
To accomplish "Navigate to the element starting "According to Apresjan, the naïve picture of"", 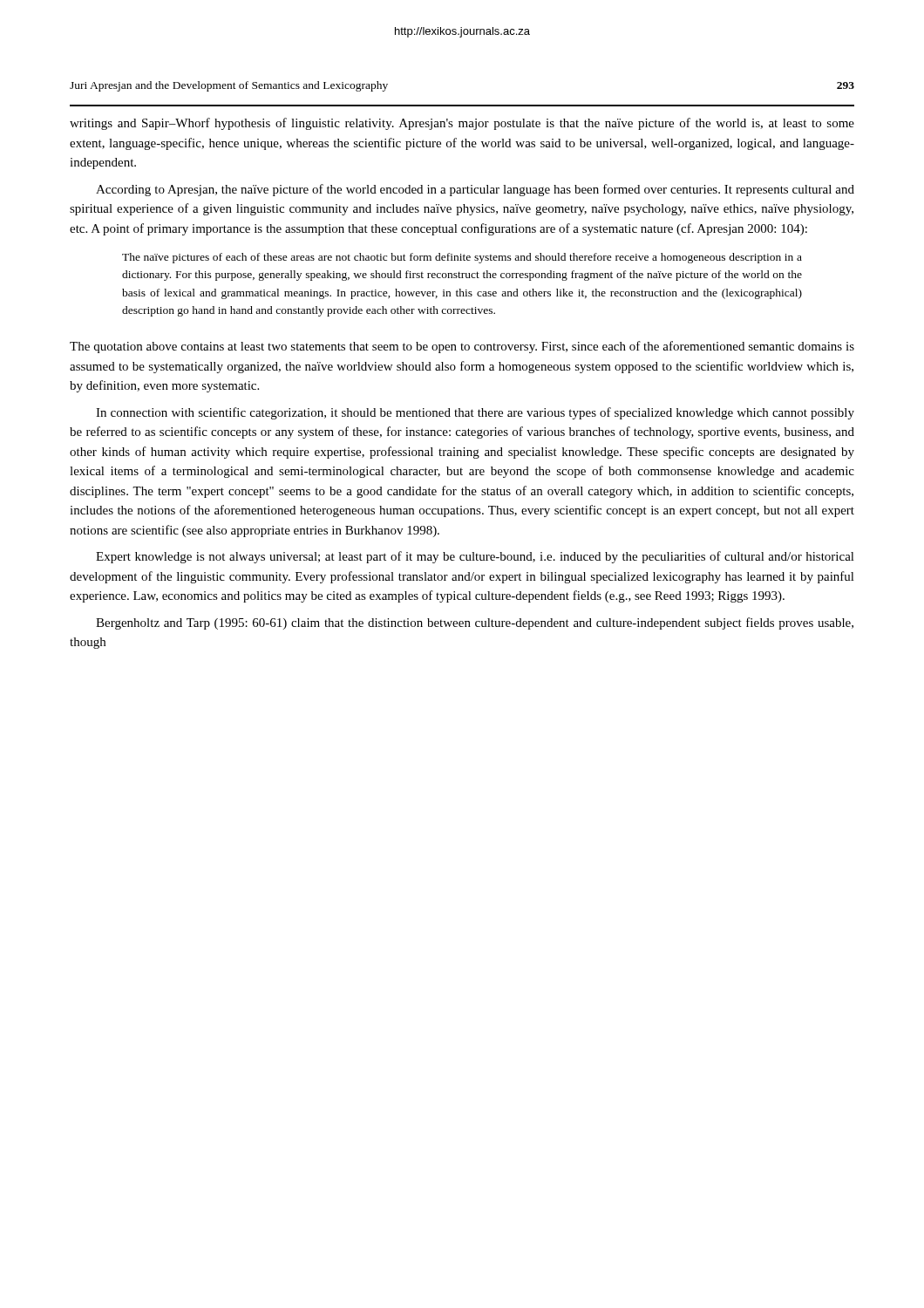I will [462, 209].
